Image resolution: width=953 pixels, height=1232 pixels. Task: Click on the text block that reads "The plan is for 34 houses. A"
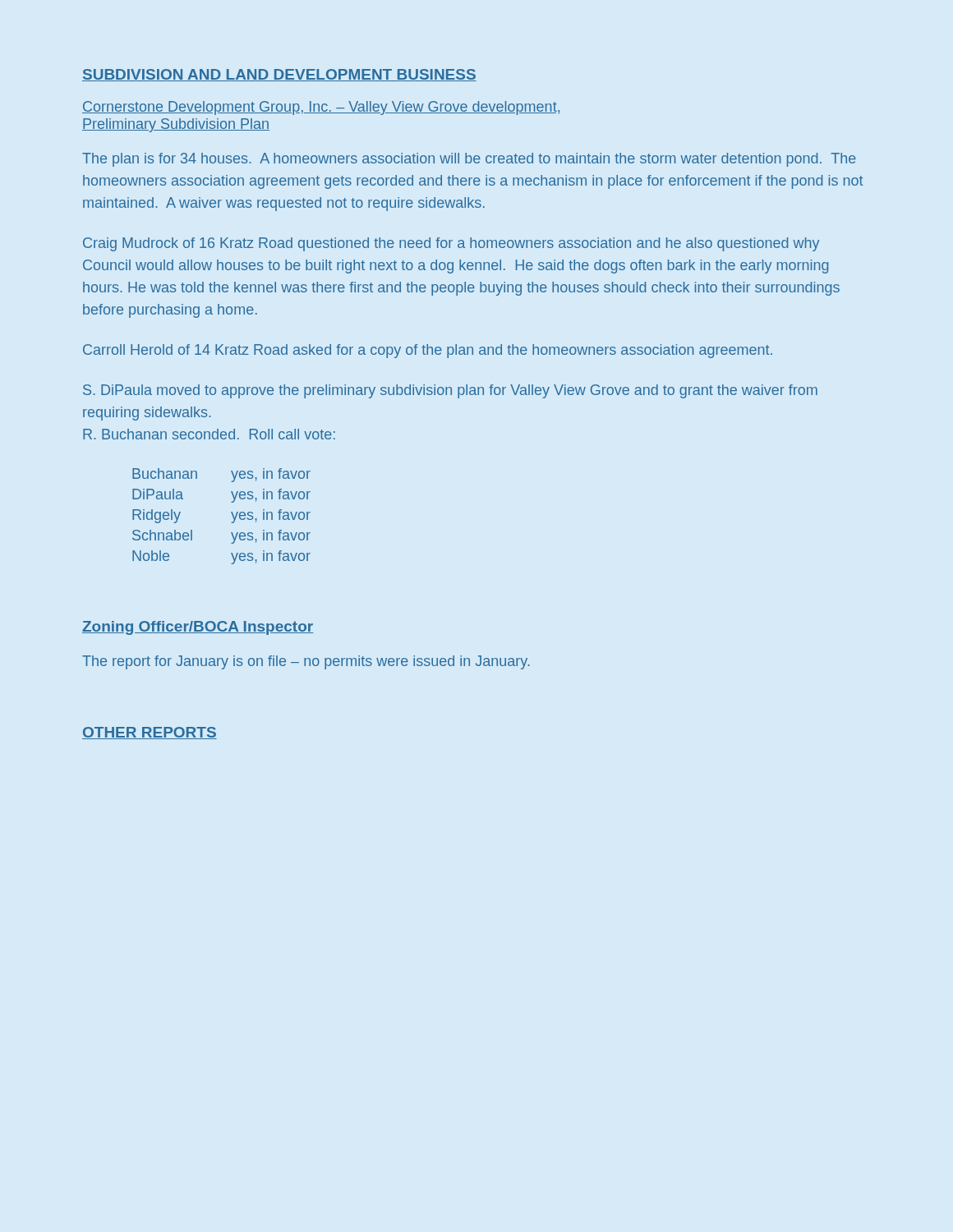click(473, 181)
